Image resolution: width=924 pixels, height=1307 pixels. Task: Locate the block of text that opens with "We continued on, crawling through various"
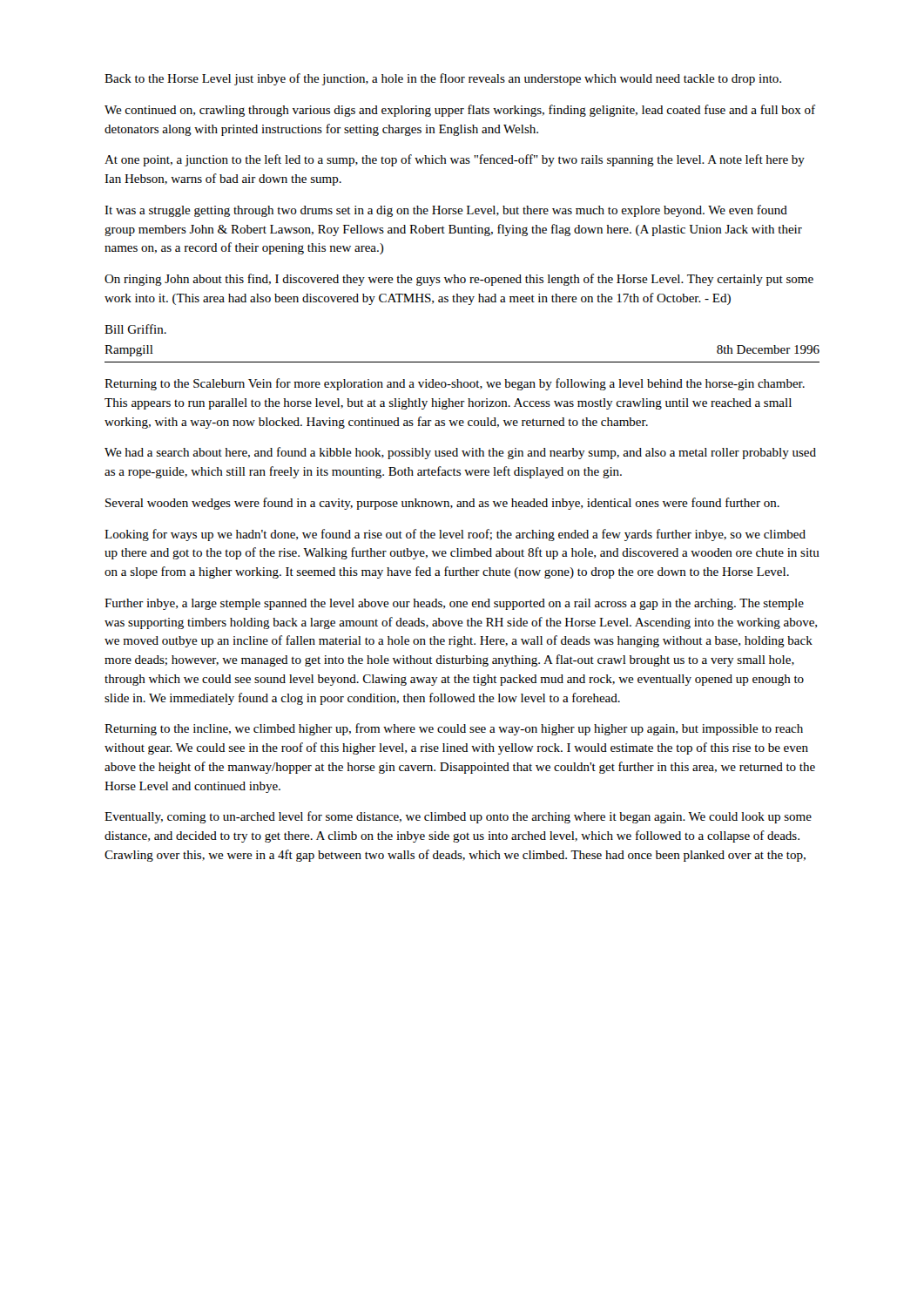point(460,119)
